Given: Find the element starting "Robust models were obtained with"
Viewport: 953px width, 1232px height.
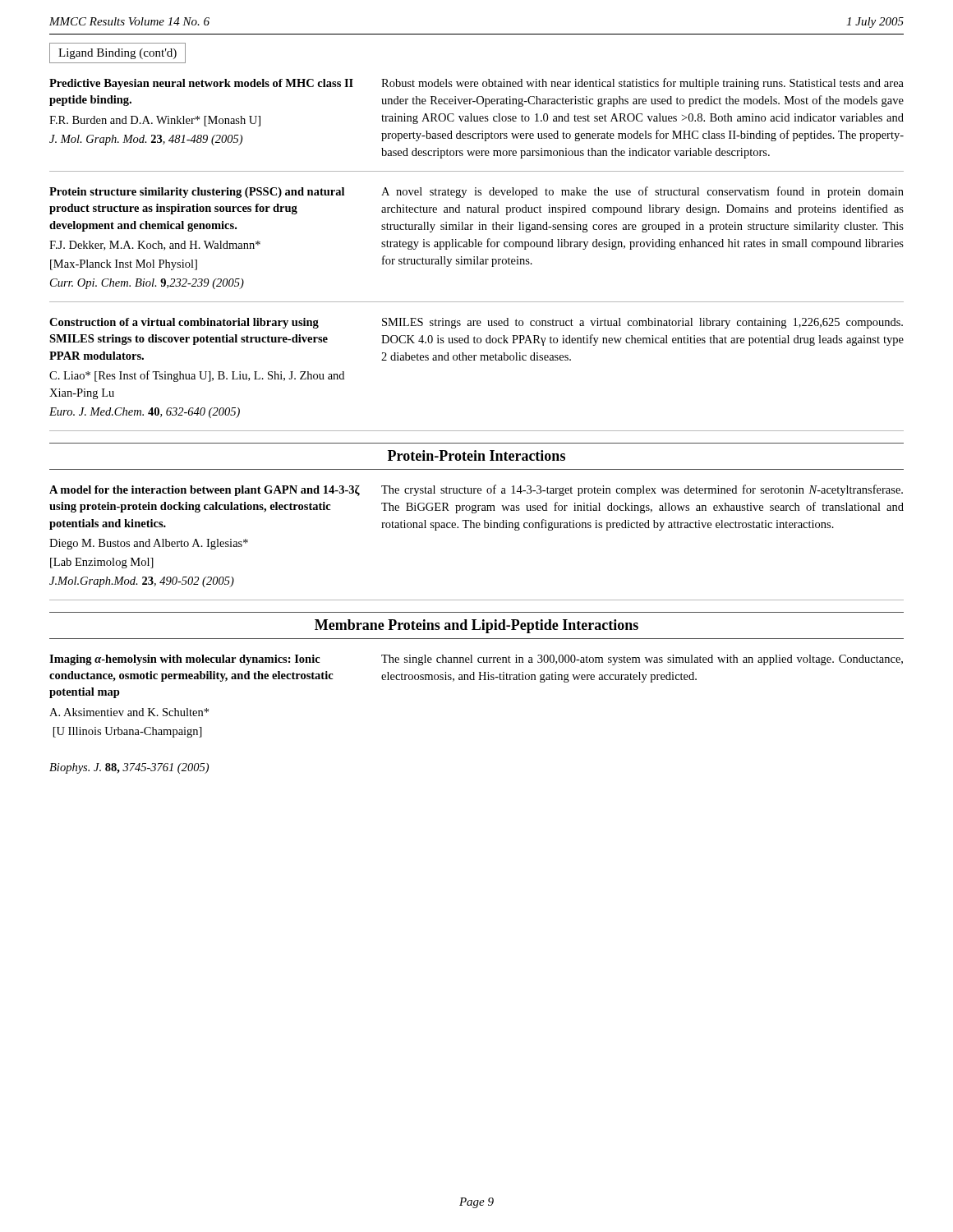Looking at the screenshot, I should point(642,117).
